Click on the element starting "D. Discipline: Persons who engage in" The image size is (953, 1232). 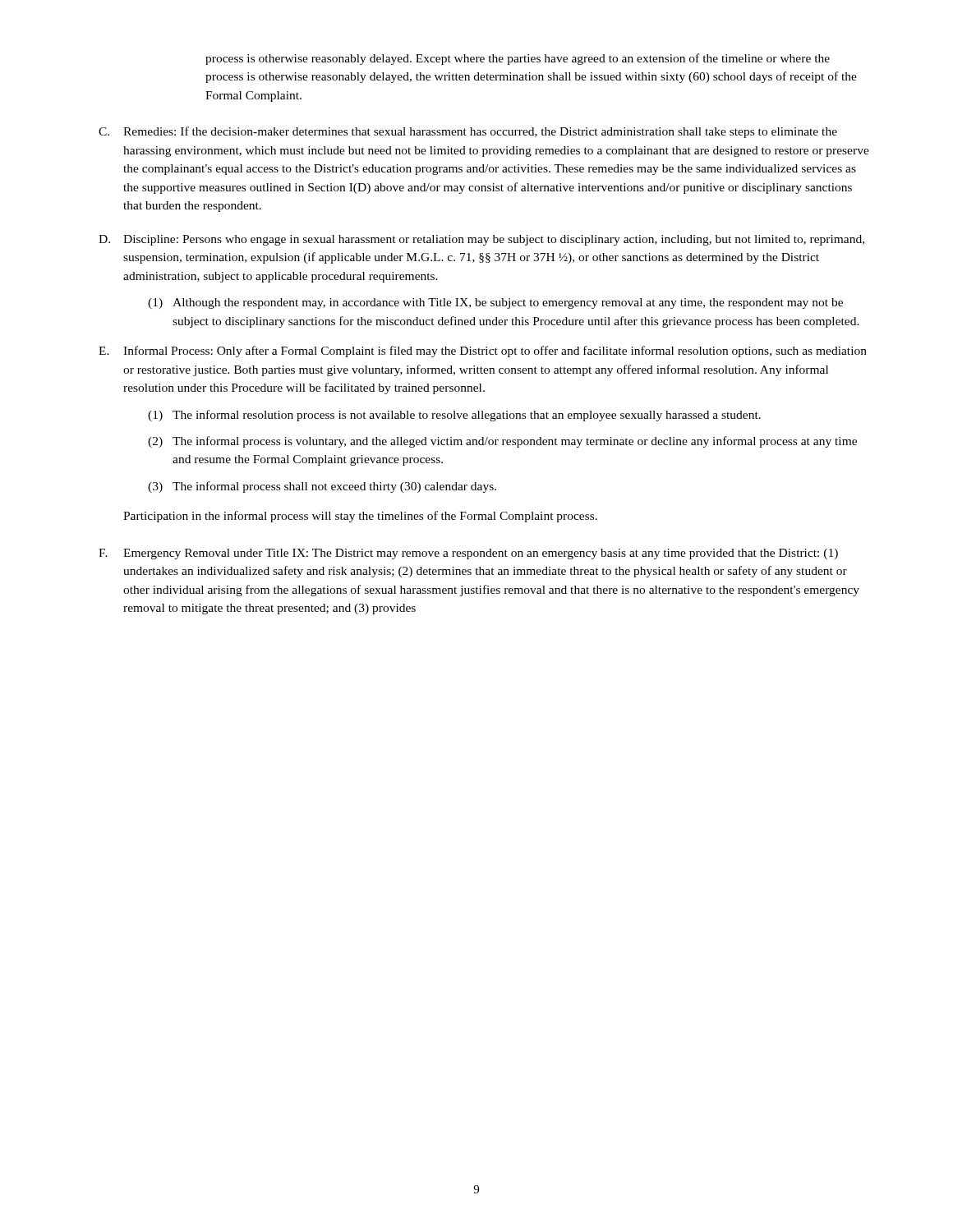pos(481,240)
